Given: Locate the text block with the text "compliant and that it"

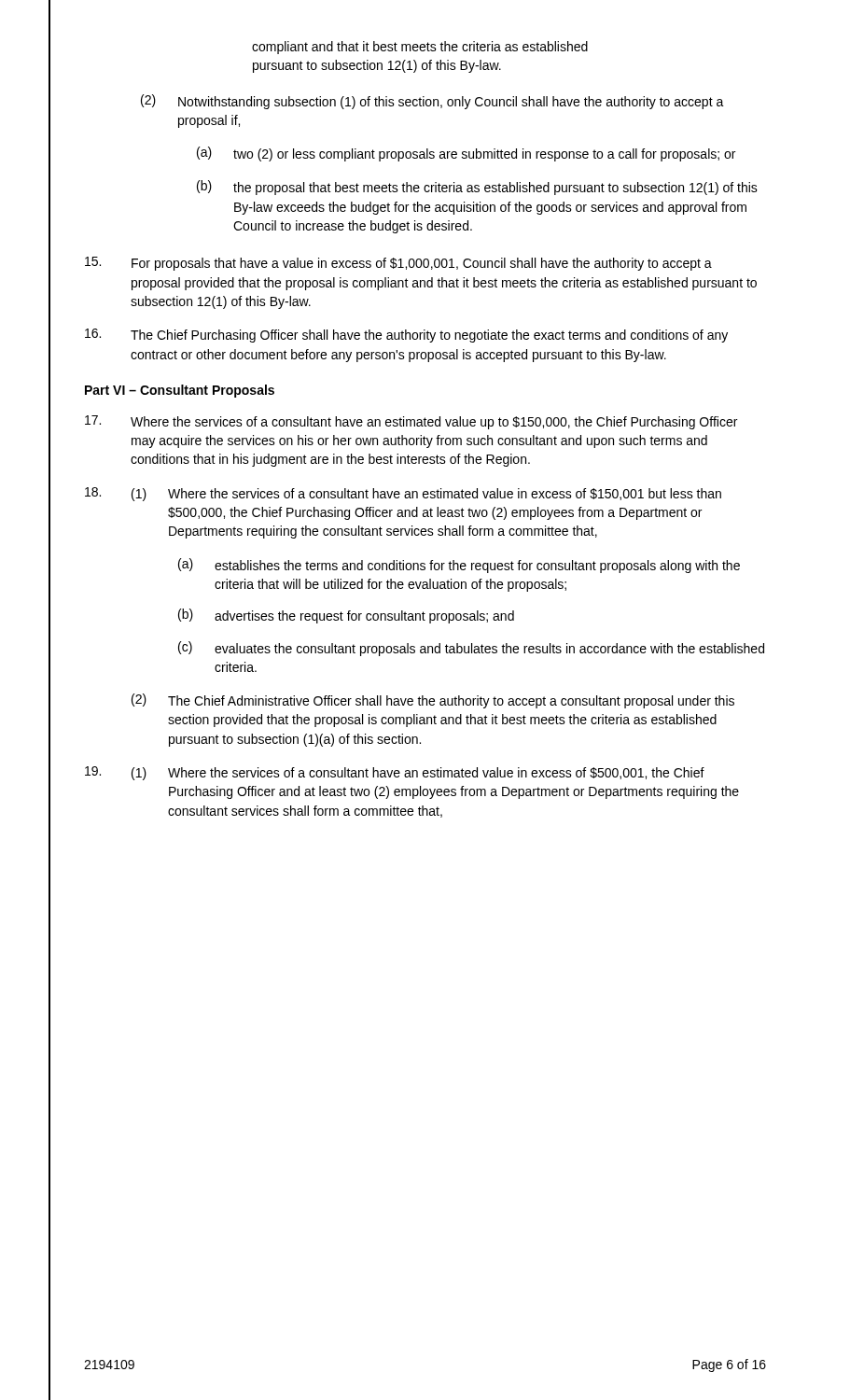Looking at the screenshot, I should pyautogui.click(x=420, y=56).
